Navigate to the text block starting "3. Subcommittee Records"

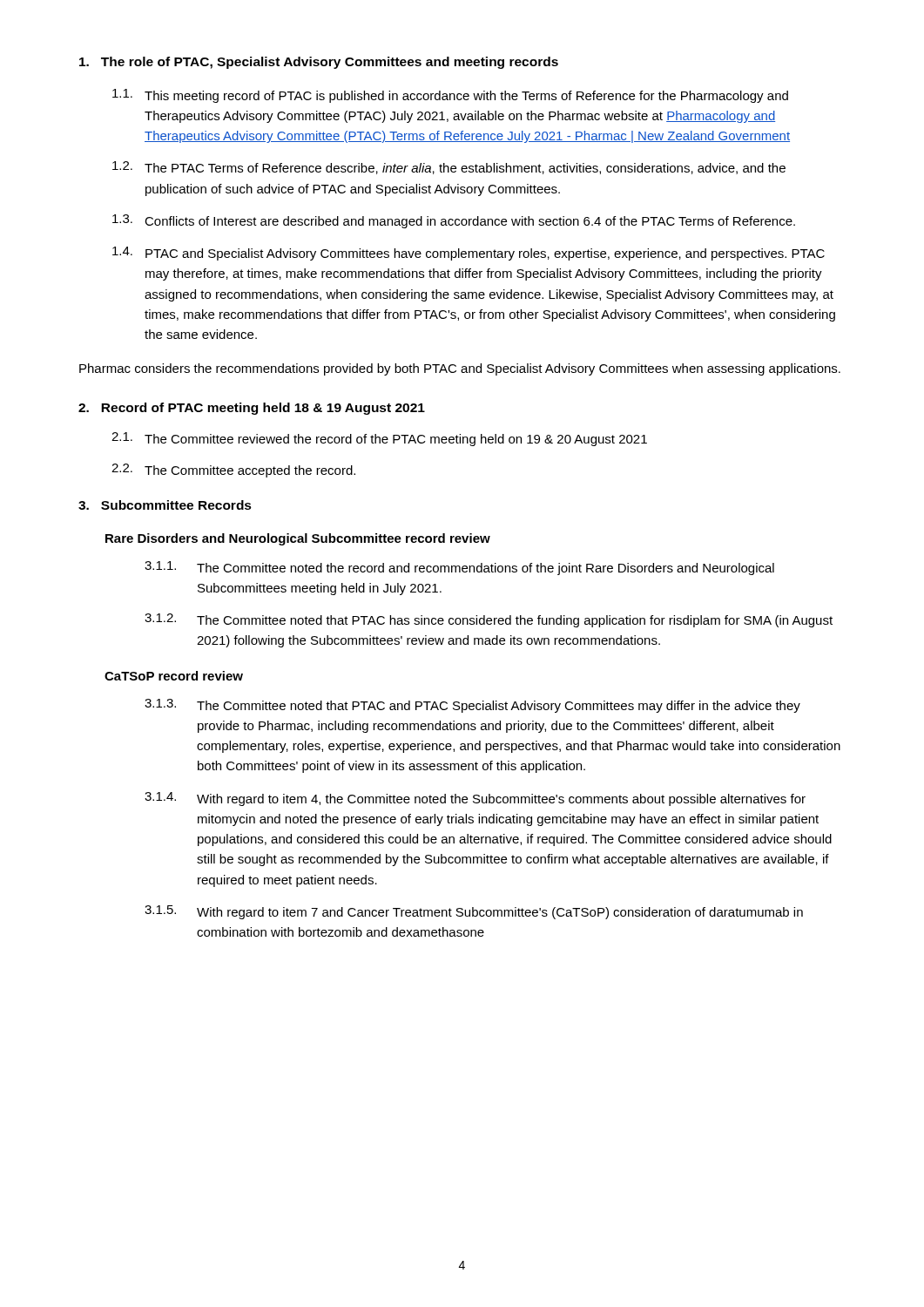(165, 505)
